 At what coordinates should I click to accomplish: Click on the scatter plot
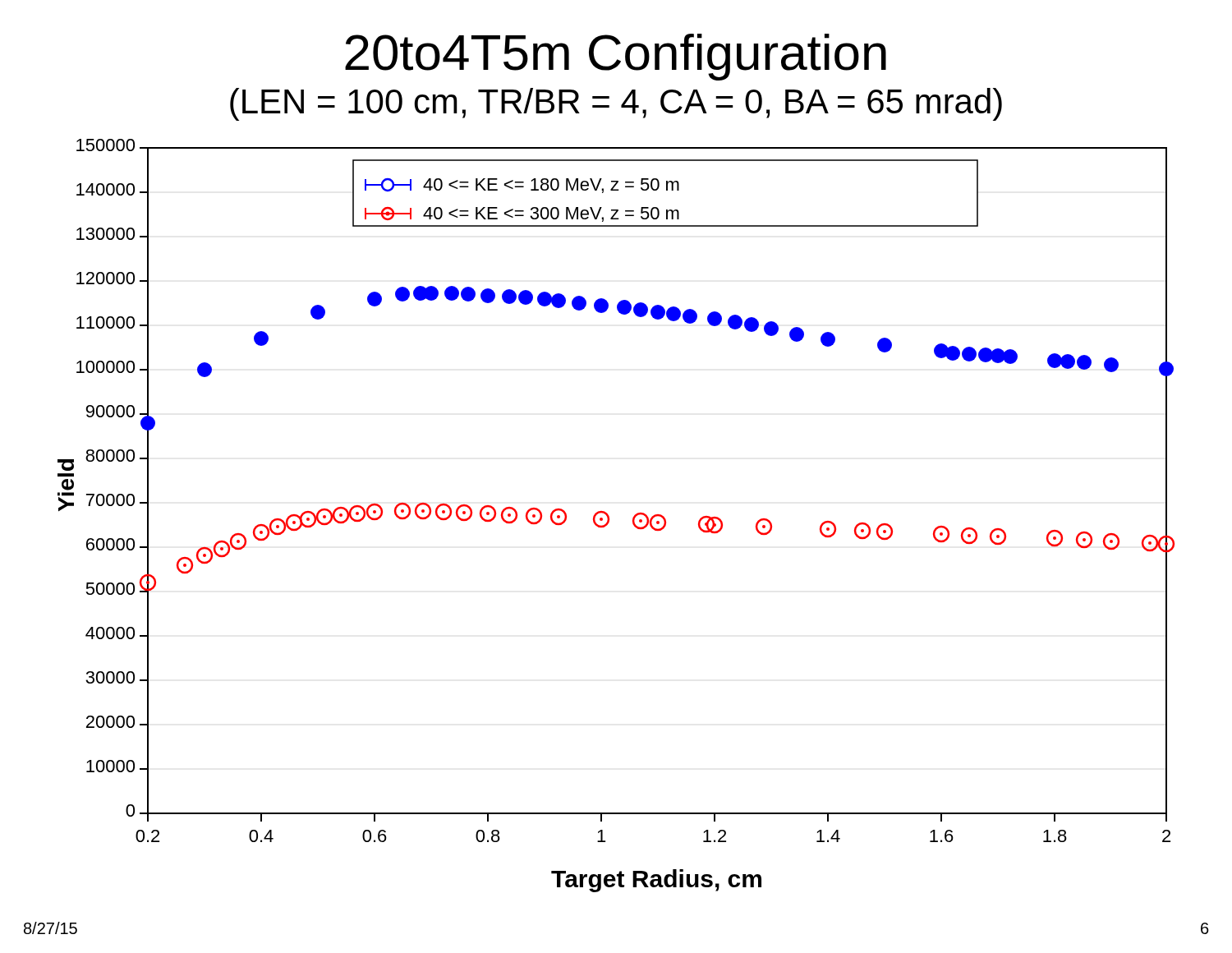(620, 513)
